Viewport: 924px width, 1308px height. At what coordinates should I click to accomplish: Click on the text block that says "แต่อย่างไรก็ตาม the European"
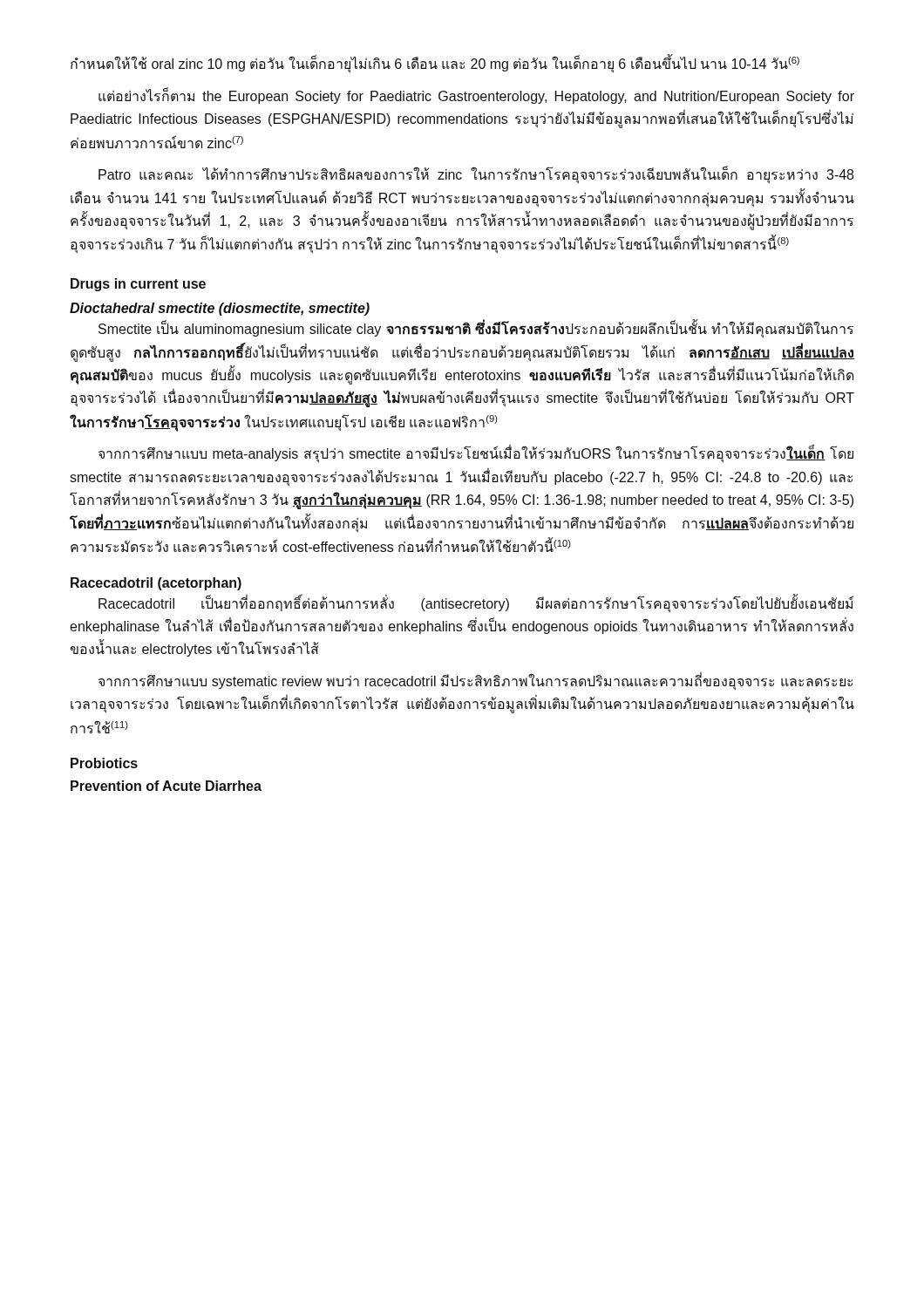pos(462,120)
